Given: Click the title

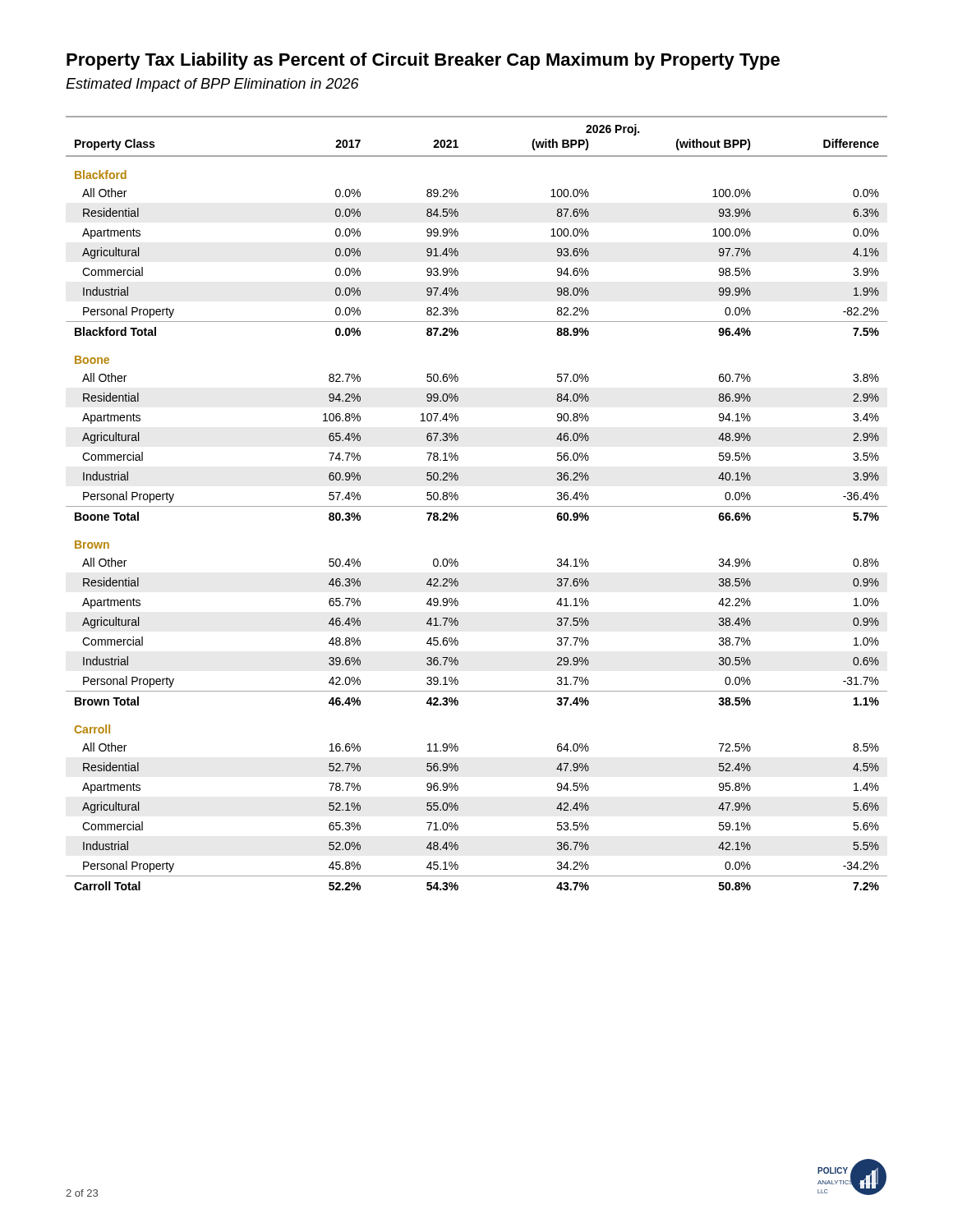Looking at the screenshot, I should pyautogui.click(x=423, y=60).
